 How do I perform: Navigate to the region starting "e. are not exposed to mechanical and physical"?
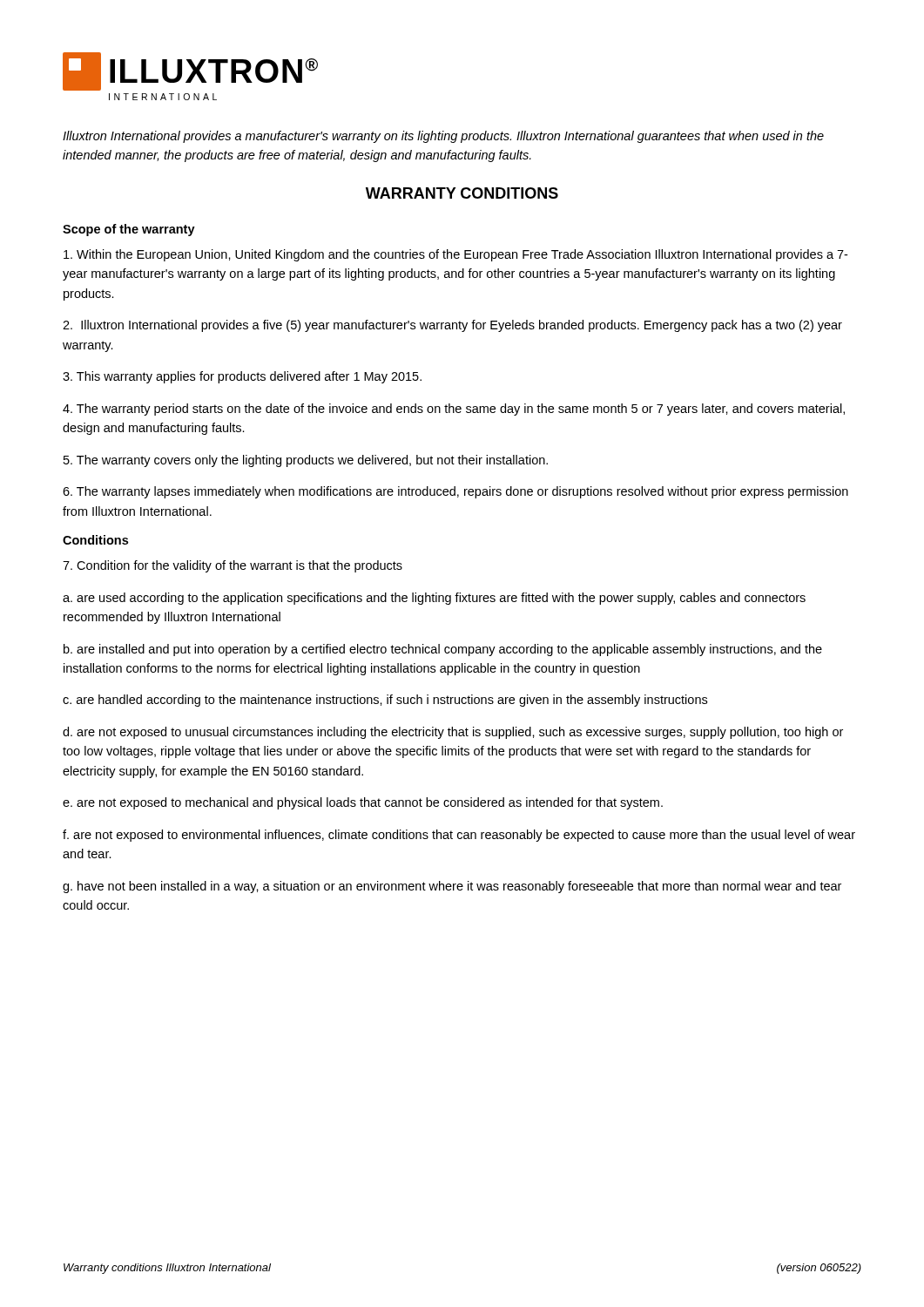[x=363, y=803]
